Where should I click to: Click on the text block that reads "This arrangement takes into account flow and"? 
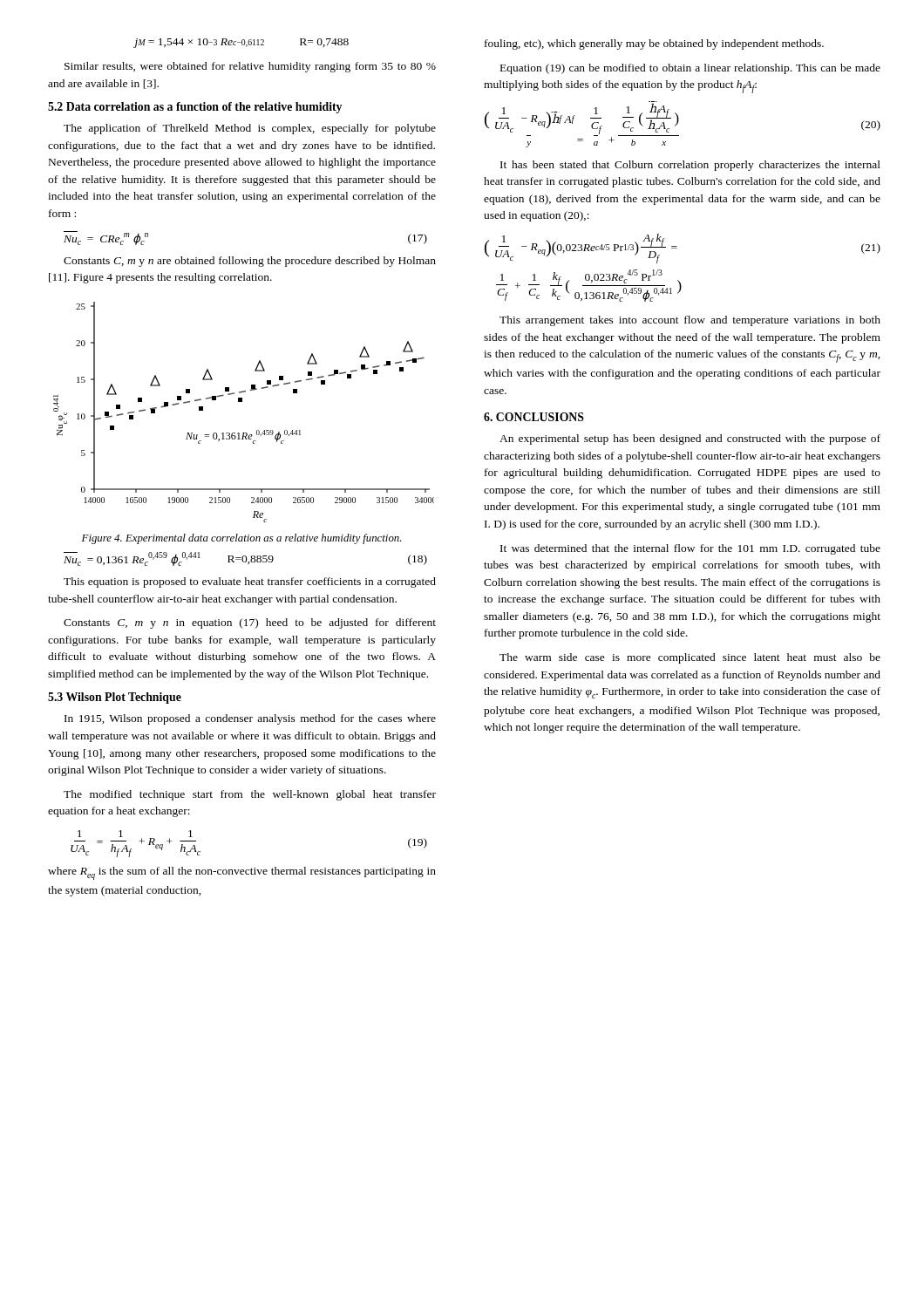coord(682,355)
